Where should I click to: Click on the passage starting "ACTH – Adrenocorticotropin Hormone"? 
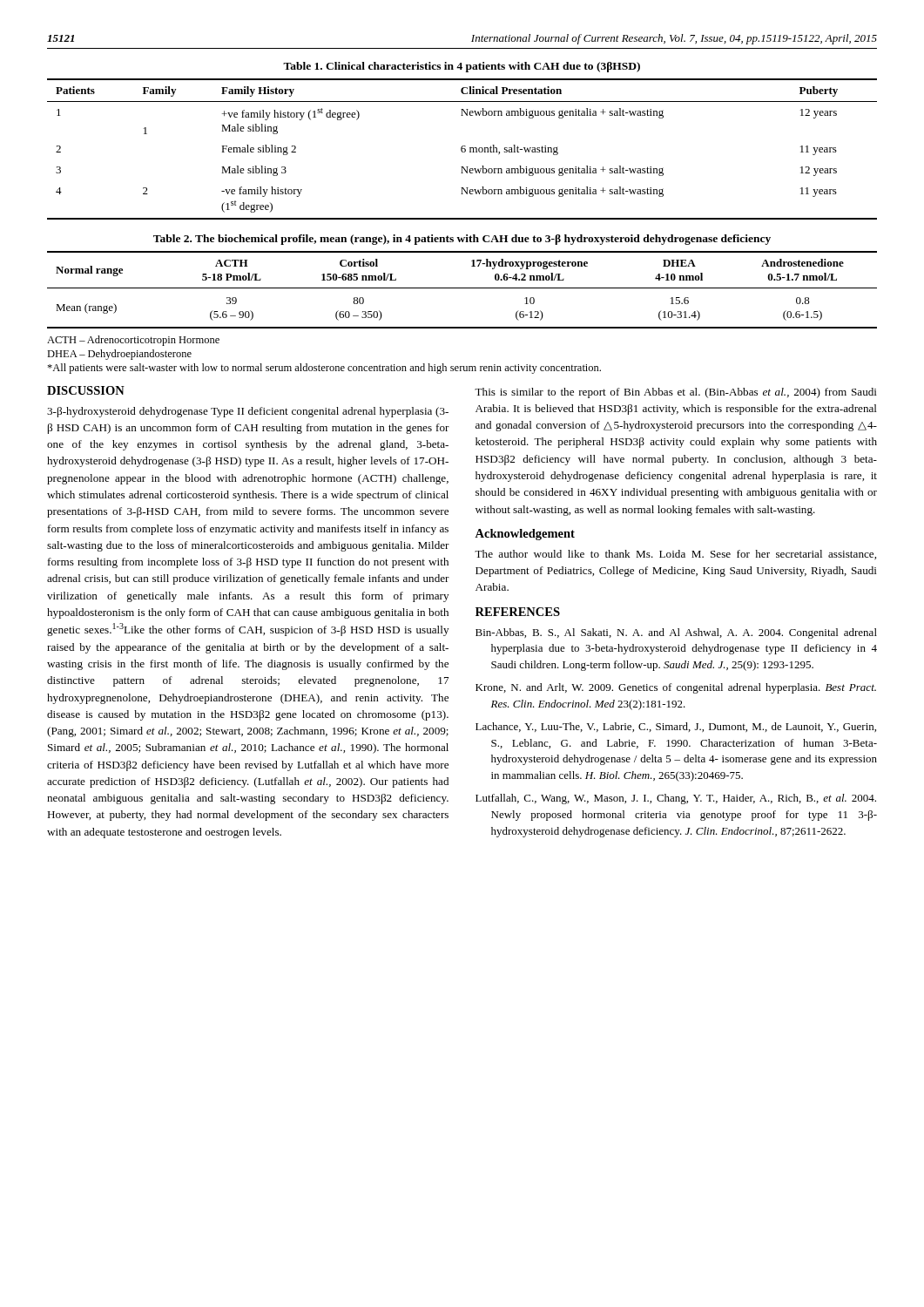133,339
